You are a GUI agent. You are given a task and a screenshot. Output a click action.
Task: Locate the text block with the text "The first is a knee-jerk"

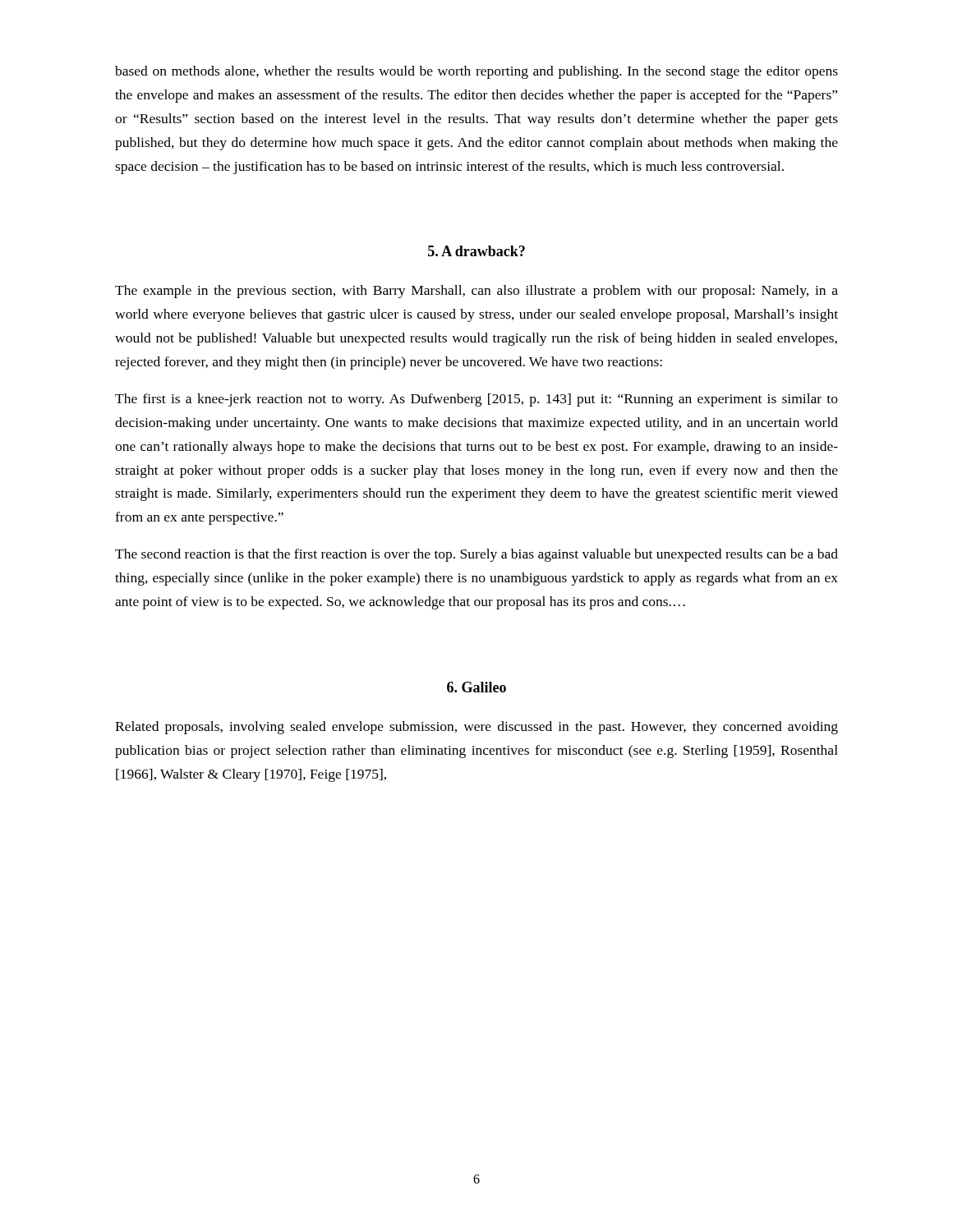click(x=476, y=458)
